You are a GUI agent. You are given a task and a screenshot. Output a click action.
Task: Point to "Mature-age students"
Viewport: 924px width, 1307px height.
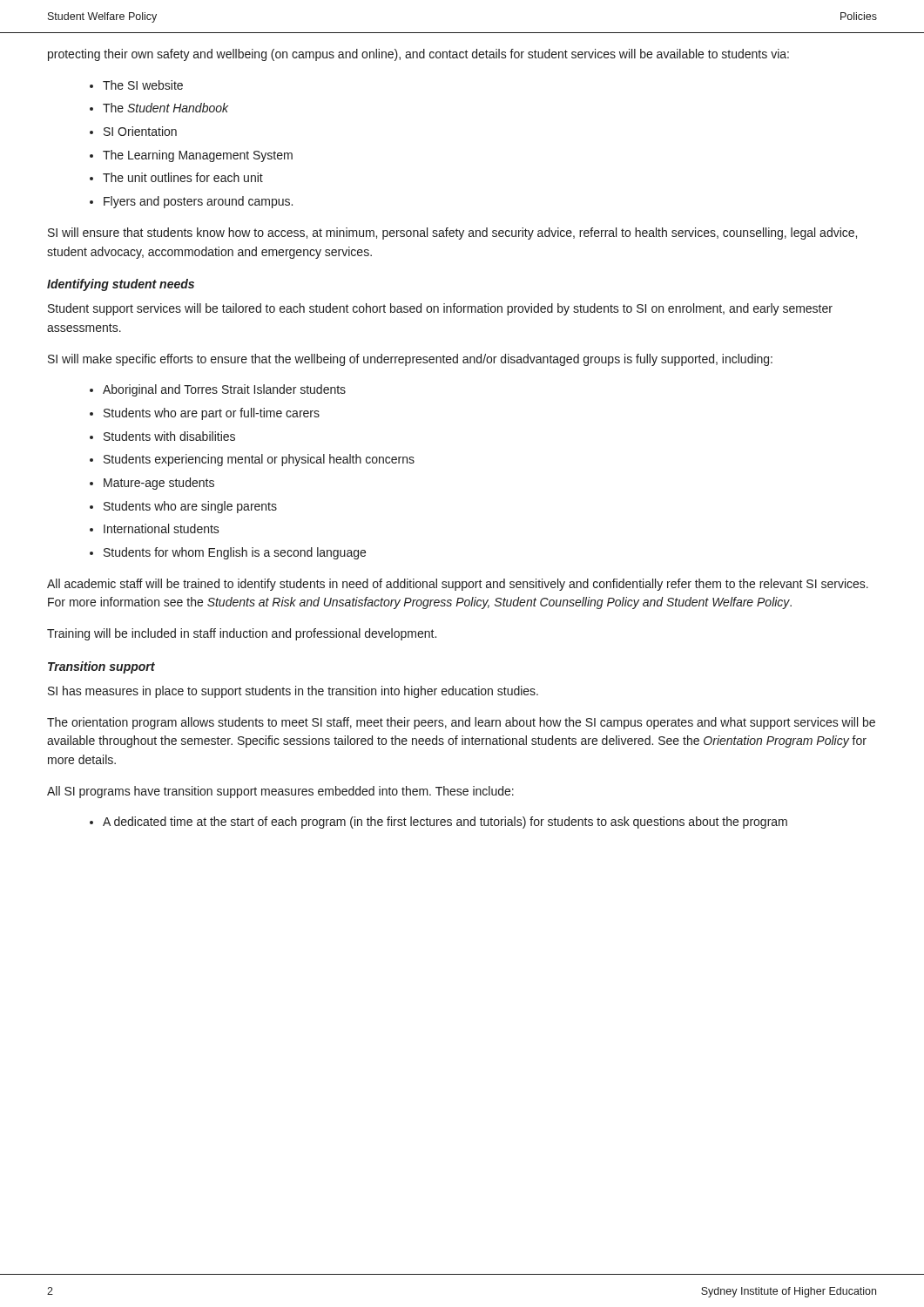[159, 483]
